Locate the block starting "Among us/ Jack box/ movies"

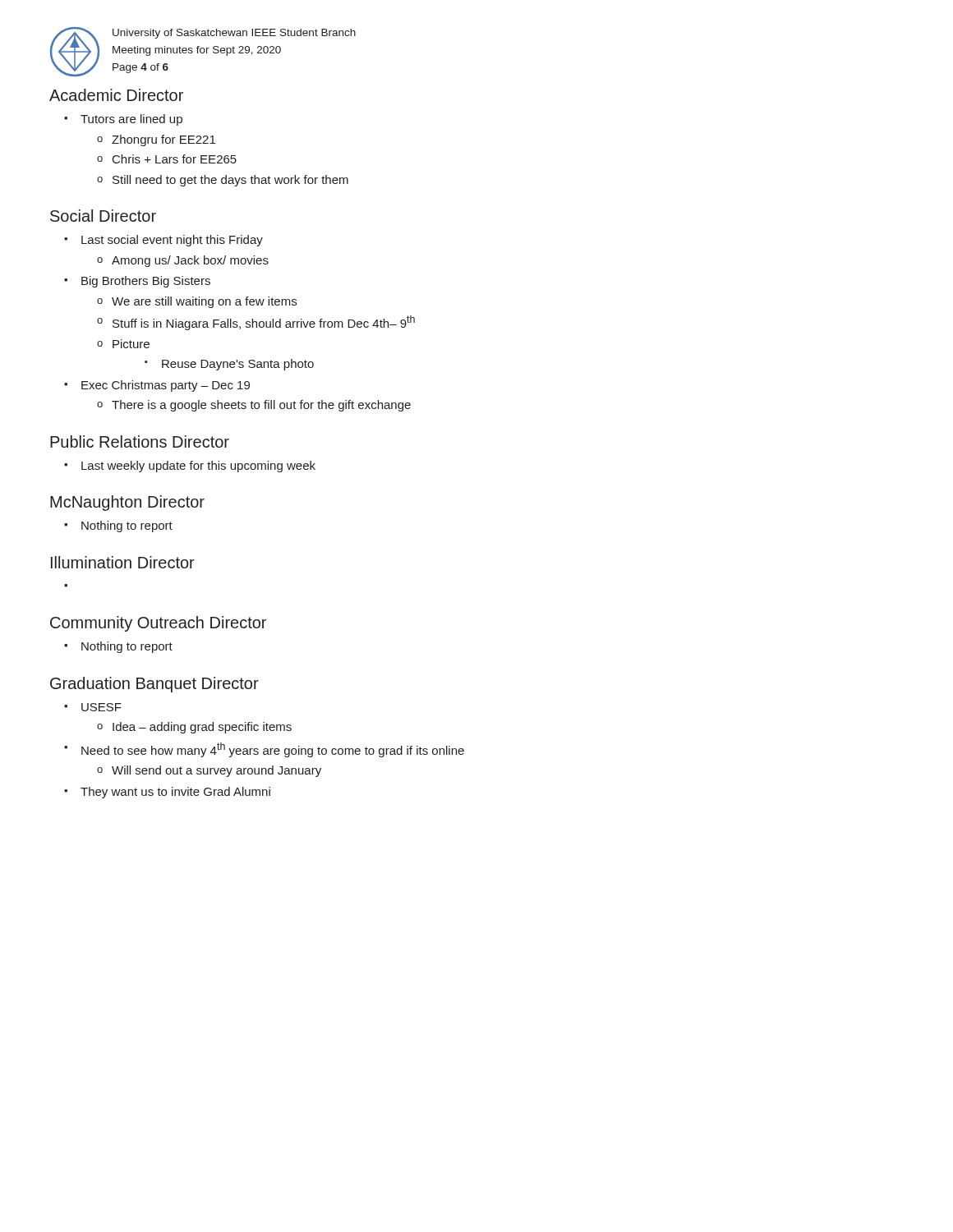click(190, 260)
